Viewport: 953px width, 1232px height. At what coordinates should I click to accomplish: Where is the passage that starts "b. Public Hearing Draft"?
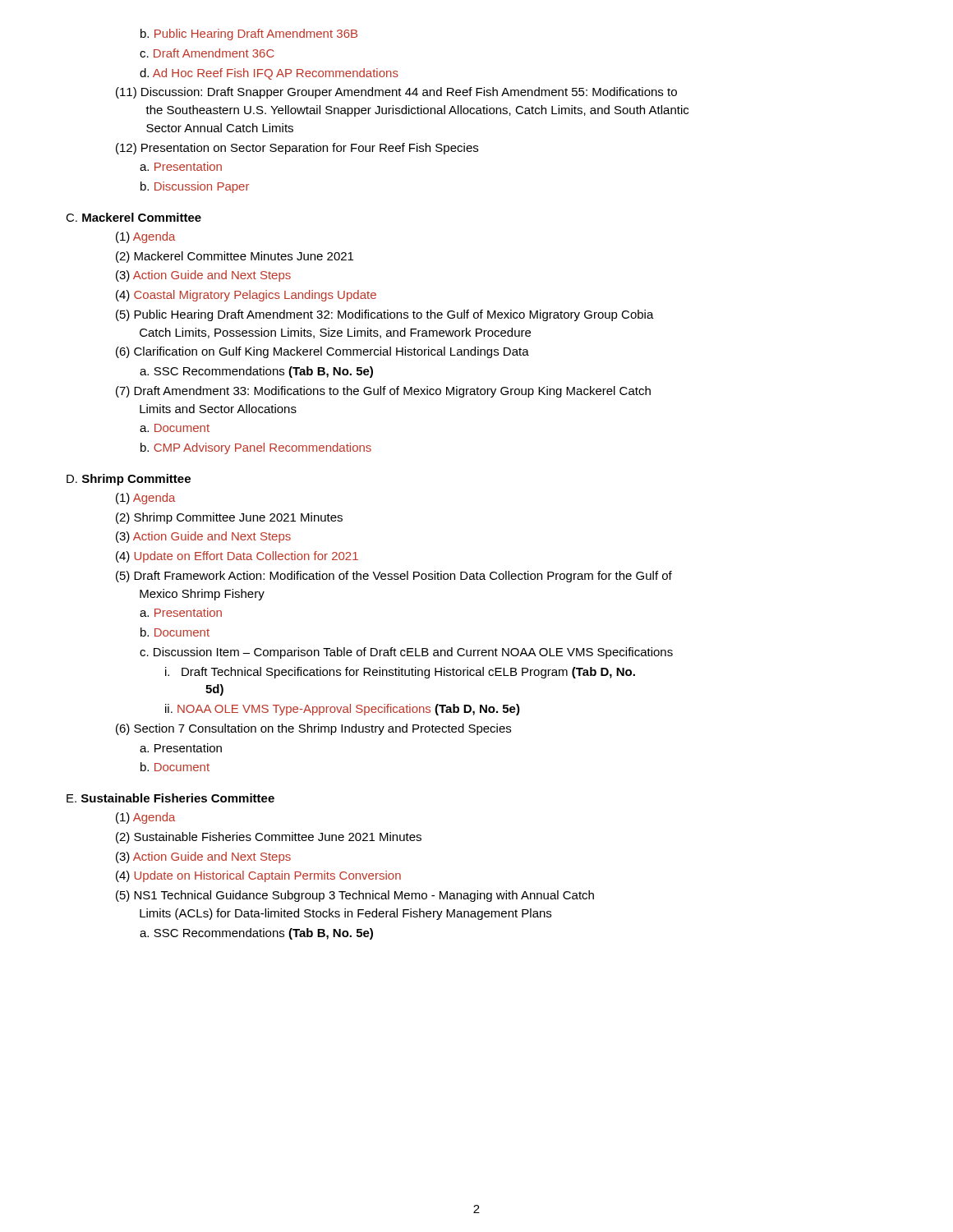pos(249,33)
